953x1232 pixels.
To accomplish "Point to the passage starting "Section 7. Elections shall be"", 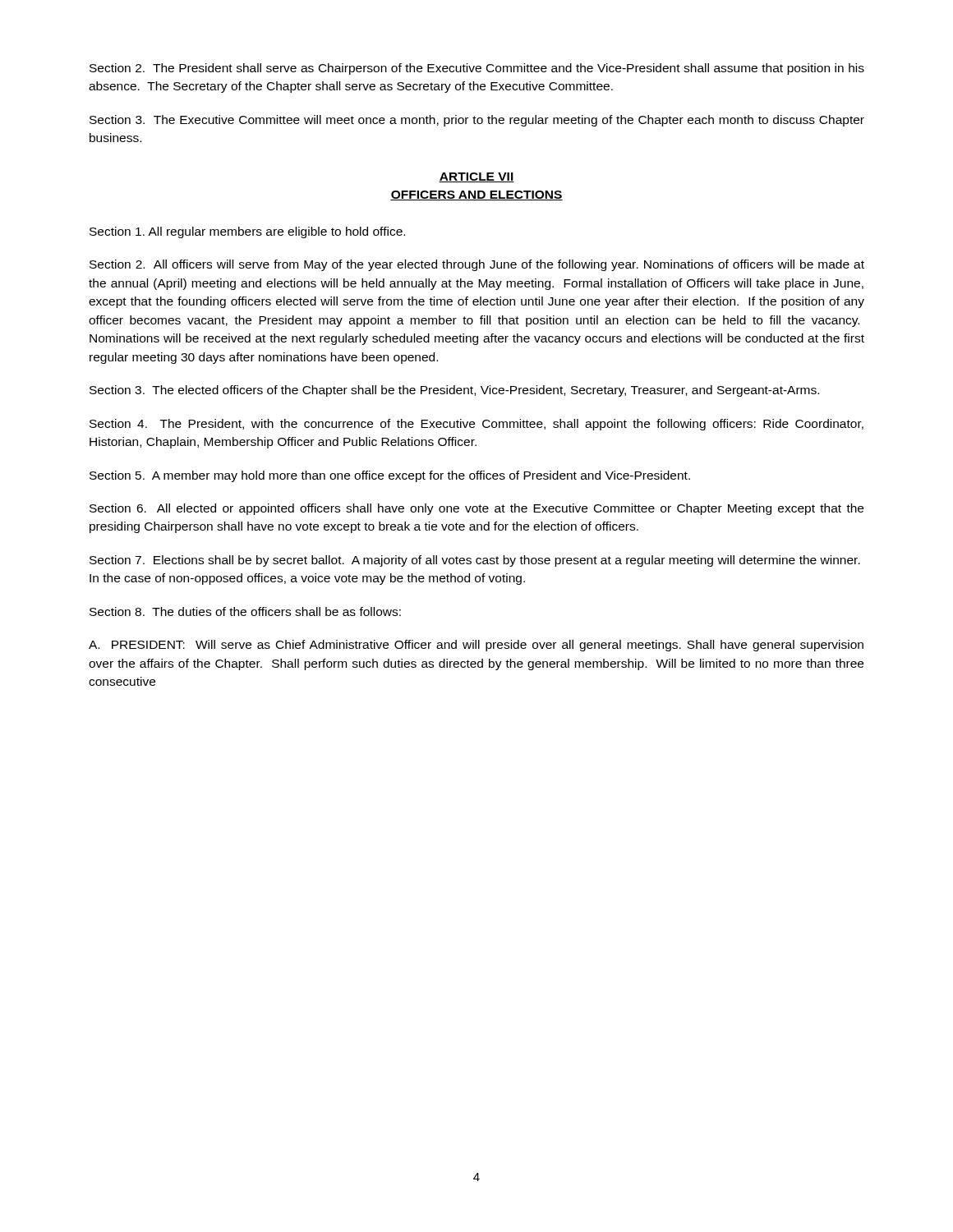I will [x=476, y=569].
